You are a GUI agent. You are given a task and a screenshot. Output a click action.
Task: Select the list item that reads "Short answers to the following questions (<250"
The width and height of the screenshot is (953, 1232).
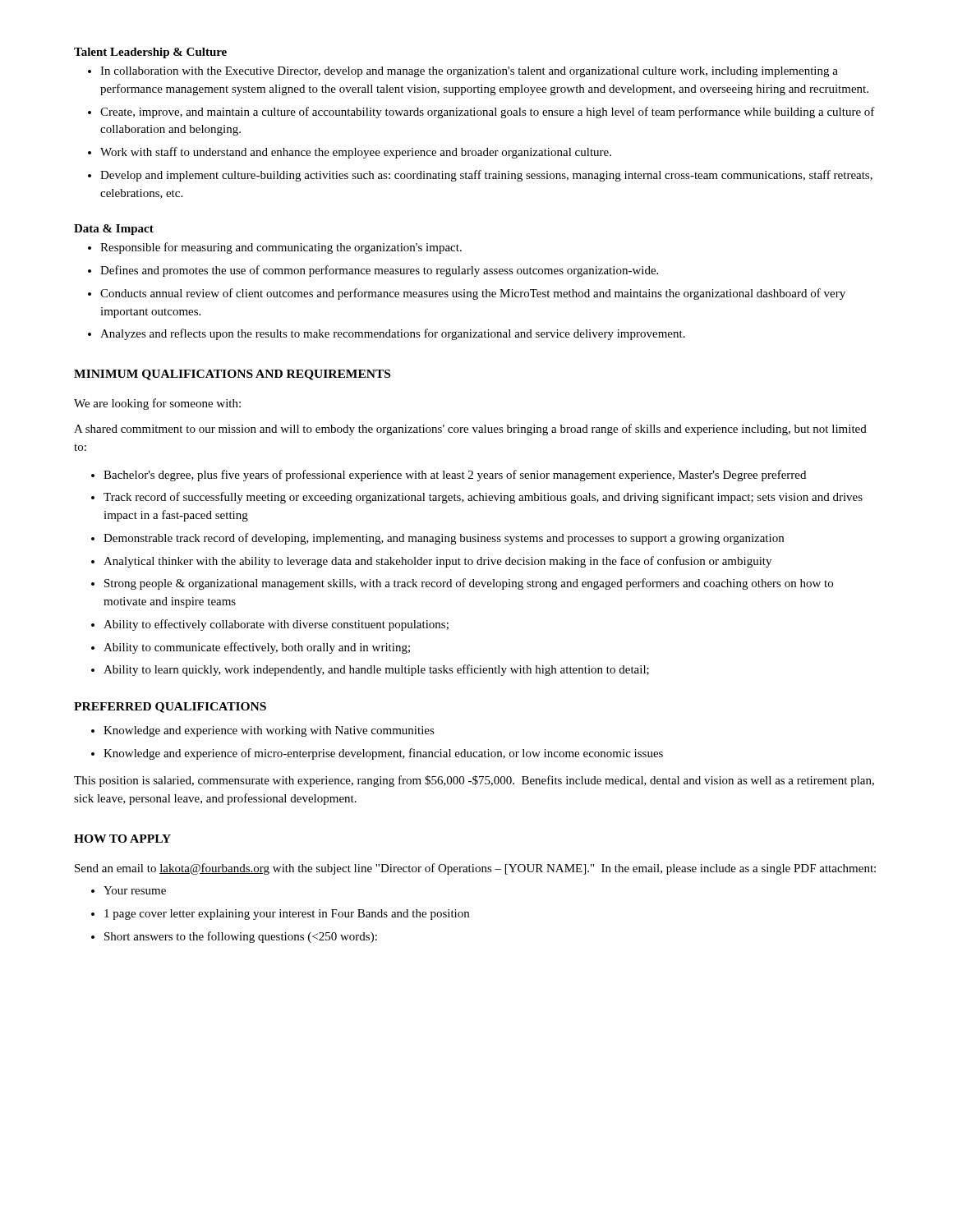click(234, 937)
